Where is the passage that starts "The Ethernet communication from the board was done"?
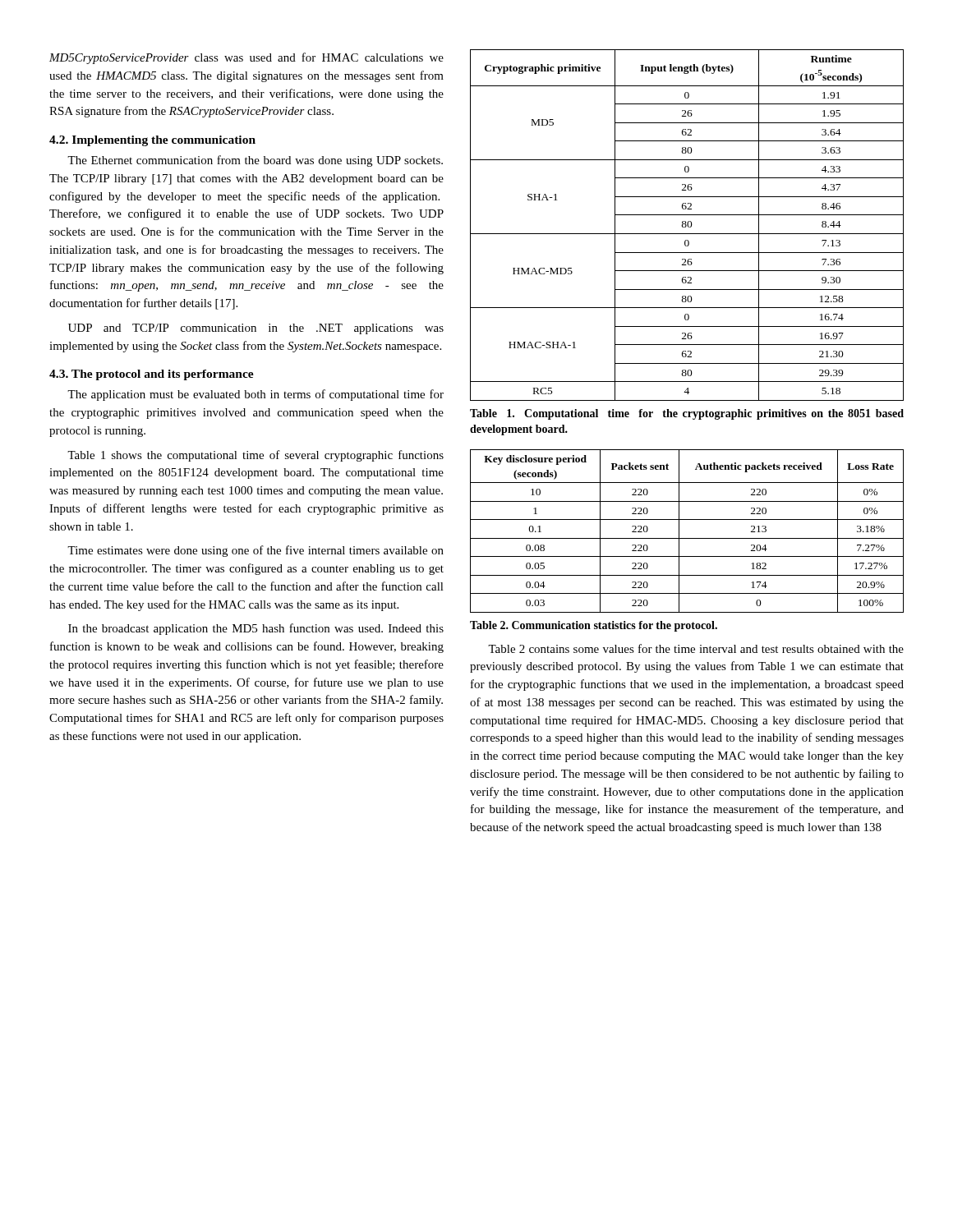The image size is (953, 1232). 246,253
